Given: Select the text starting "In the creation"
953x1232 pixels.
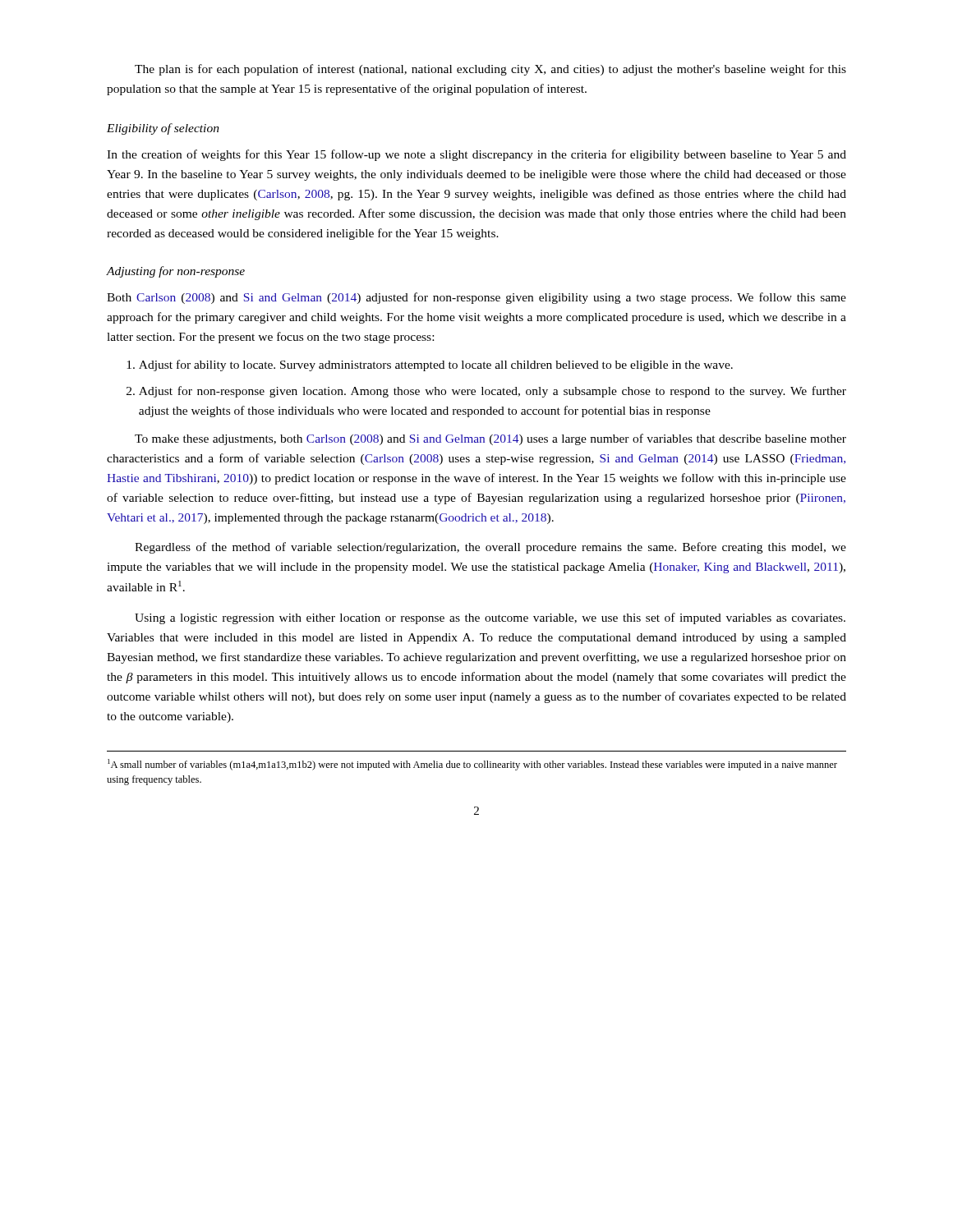Looking at the screenshot, I should pos(476,194).
